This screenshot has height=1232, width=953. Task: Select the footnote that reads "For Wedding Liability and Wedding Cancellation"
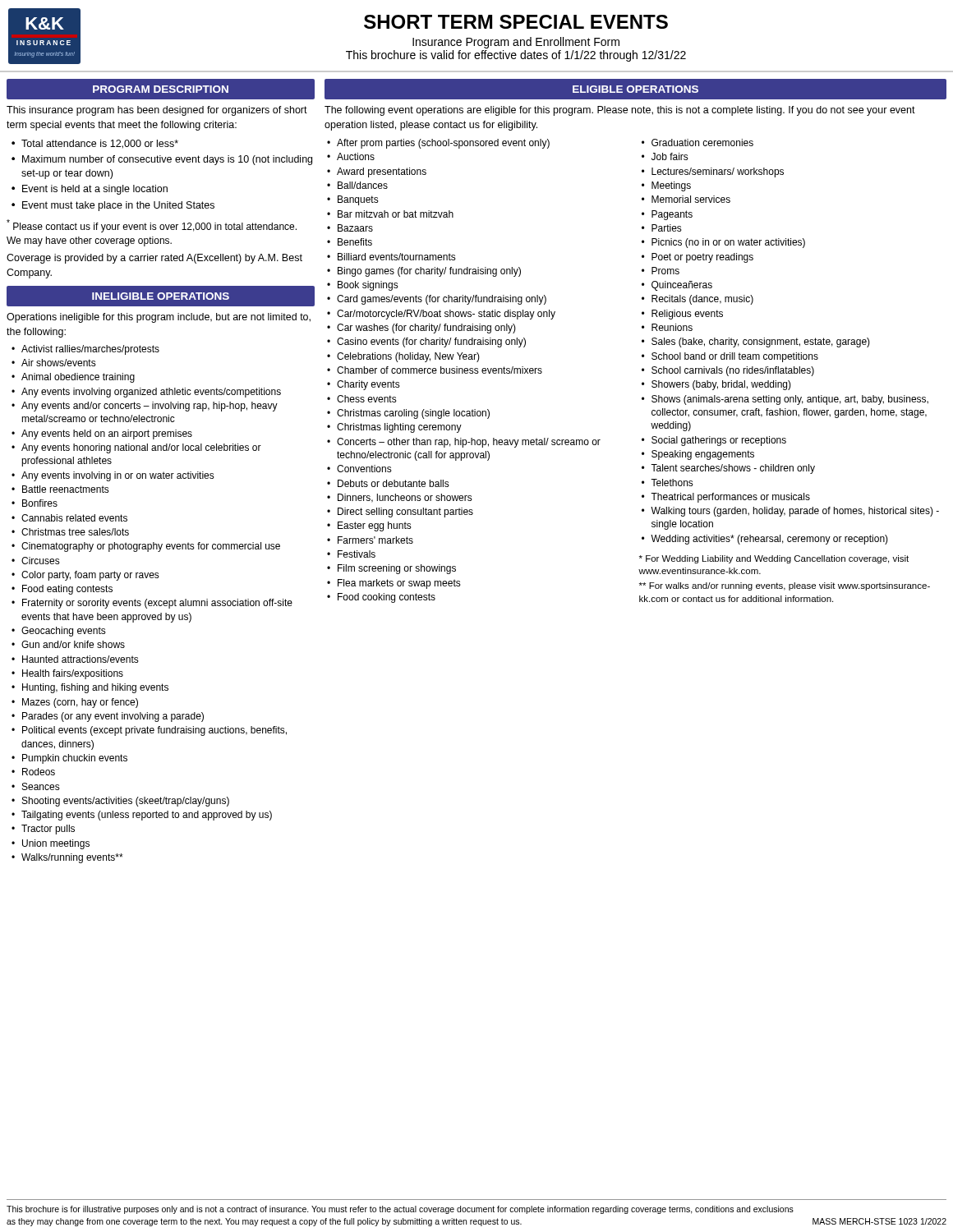pyautogui.click(x=774, y=565)
